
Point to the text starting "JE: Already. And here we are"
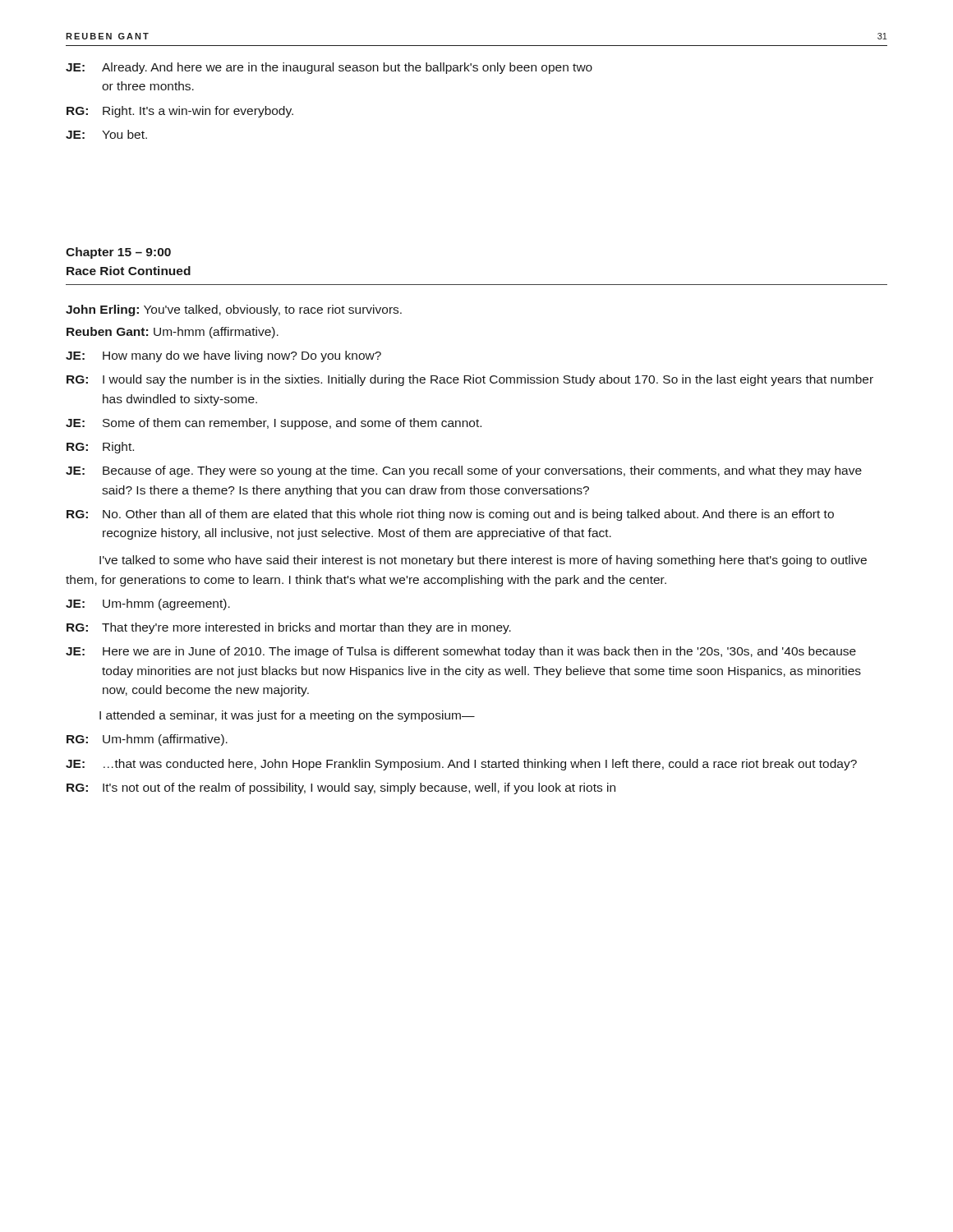[329, 77]
